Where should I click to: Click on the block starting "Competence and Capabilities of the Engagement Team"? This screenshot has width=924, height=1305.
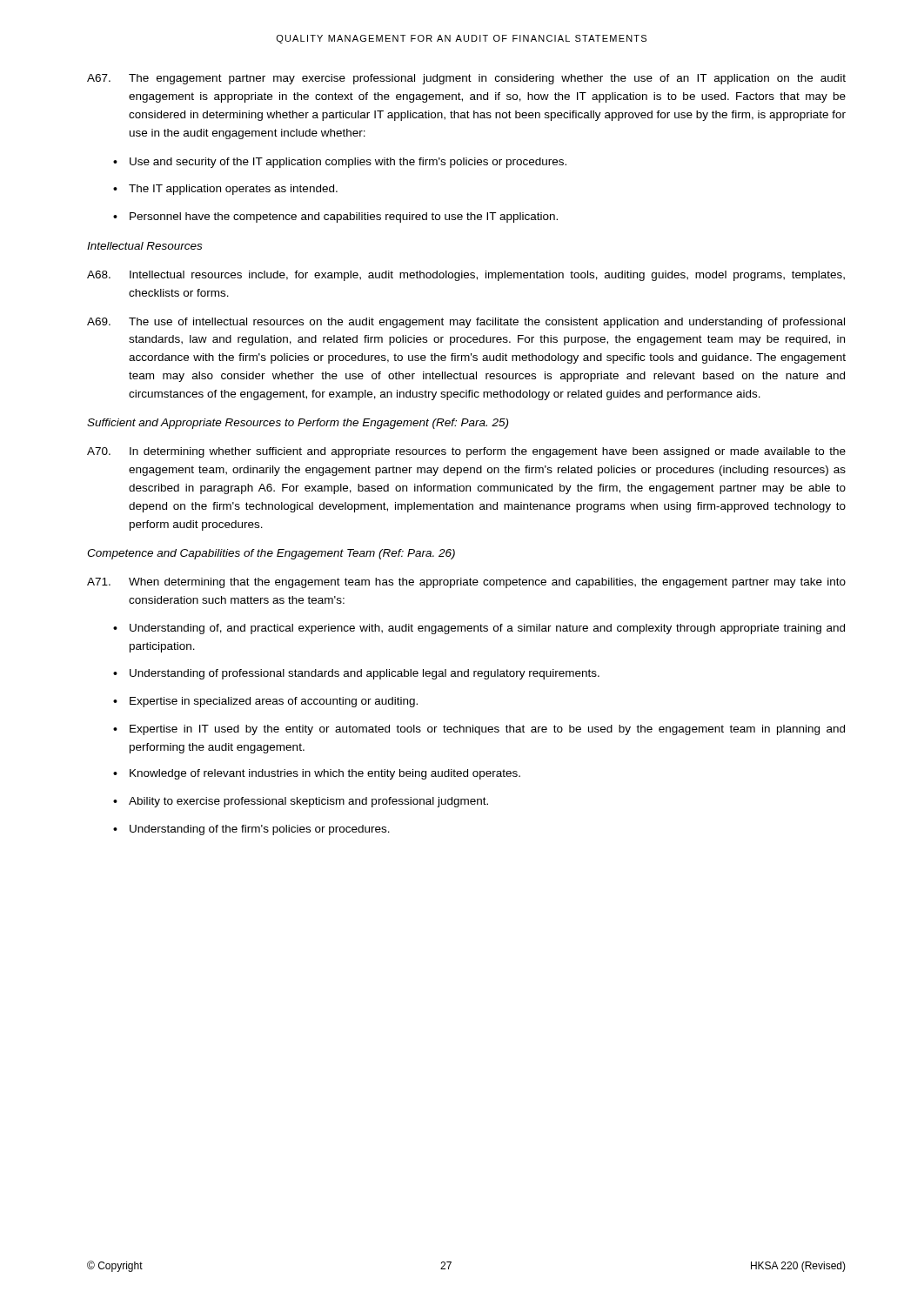(x=271, y=553)
